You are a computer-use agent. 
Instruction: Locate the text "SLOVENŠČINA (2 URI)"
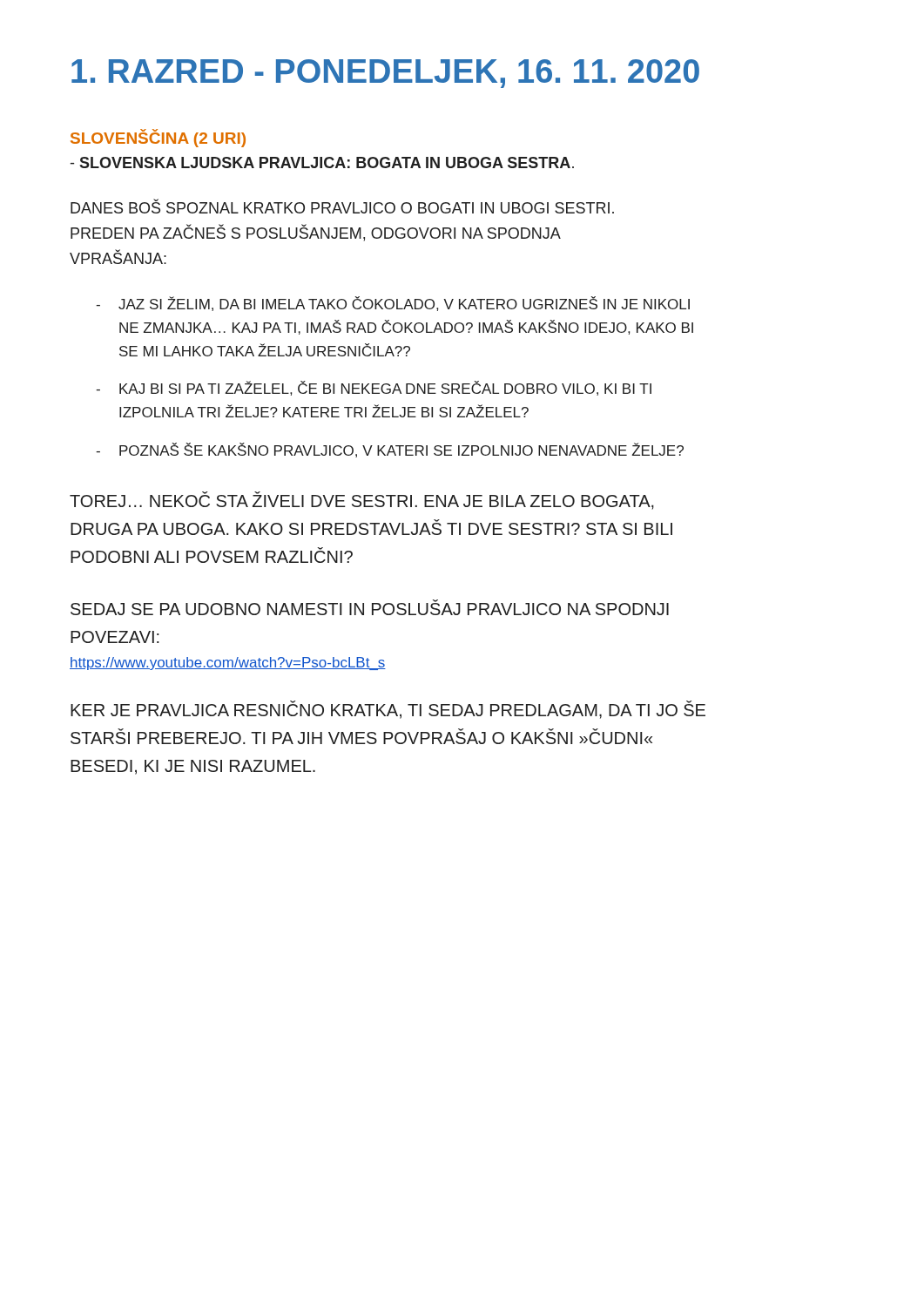pyautogui.click(x=158, y=138)
